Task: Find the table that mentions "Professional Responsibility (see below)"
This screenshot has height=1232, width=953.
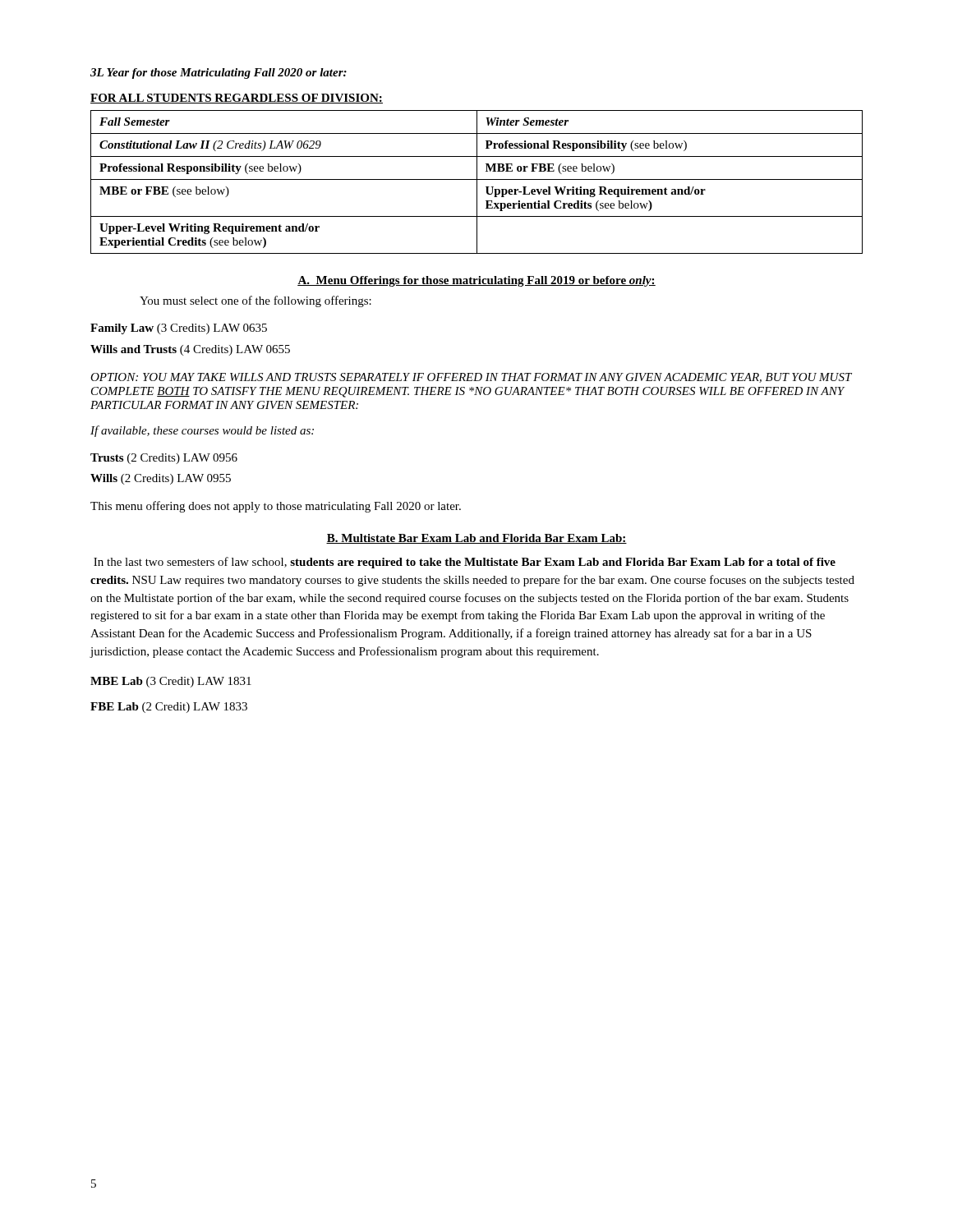Action: click(x=476, y=182)
